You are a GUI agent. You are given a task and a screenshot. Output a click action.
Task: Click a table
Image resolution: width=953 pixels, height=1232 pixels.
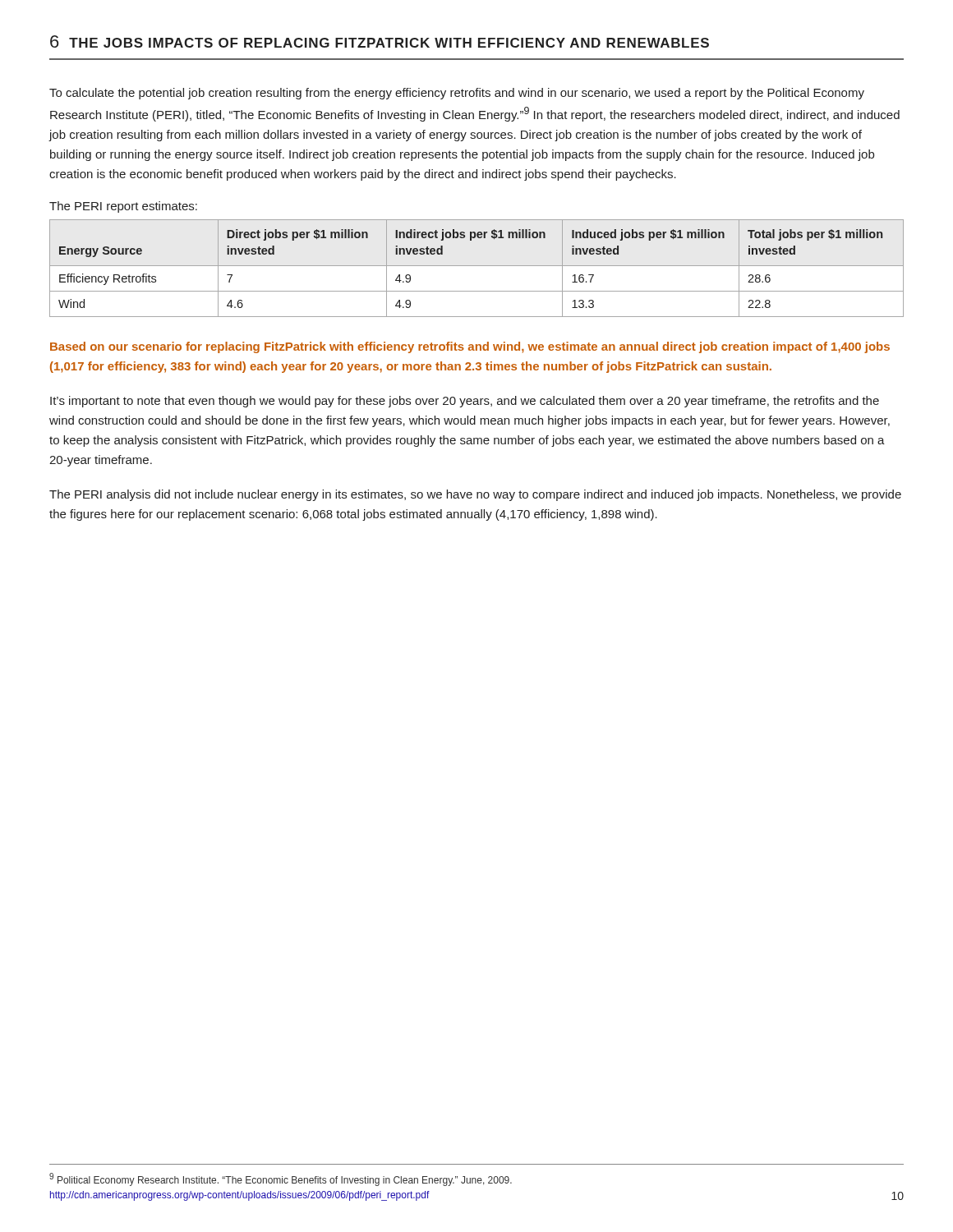pos(476,268)
